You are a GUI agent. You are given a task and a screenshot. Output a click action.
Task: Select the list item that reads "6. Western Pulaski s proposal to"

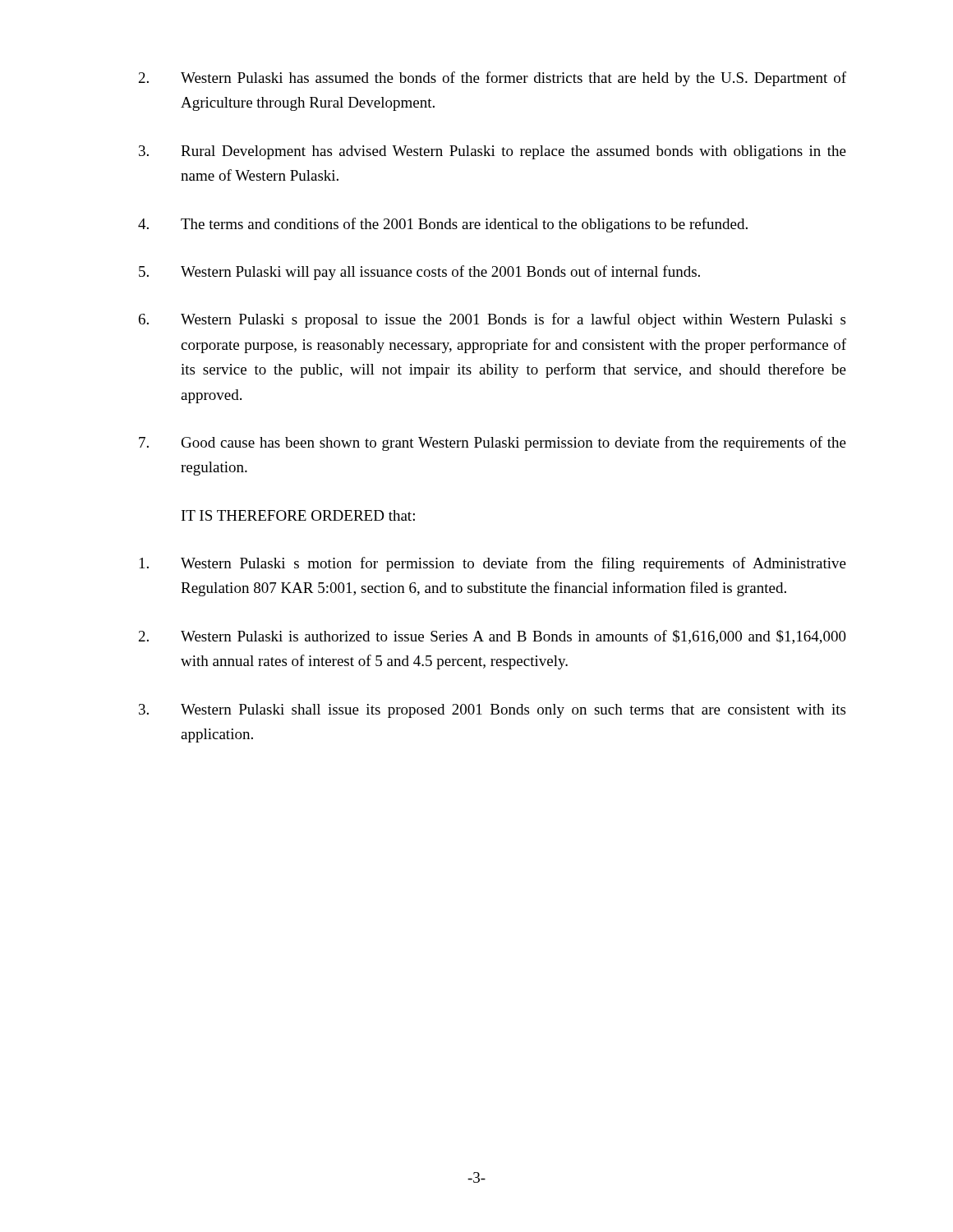(476, 357)
